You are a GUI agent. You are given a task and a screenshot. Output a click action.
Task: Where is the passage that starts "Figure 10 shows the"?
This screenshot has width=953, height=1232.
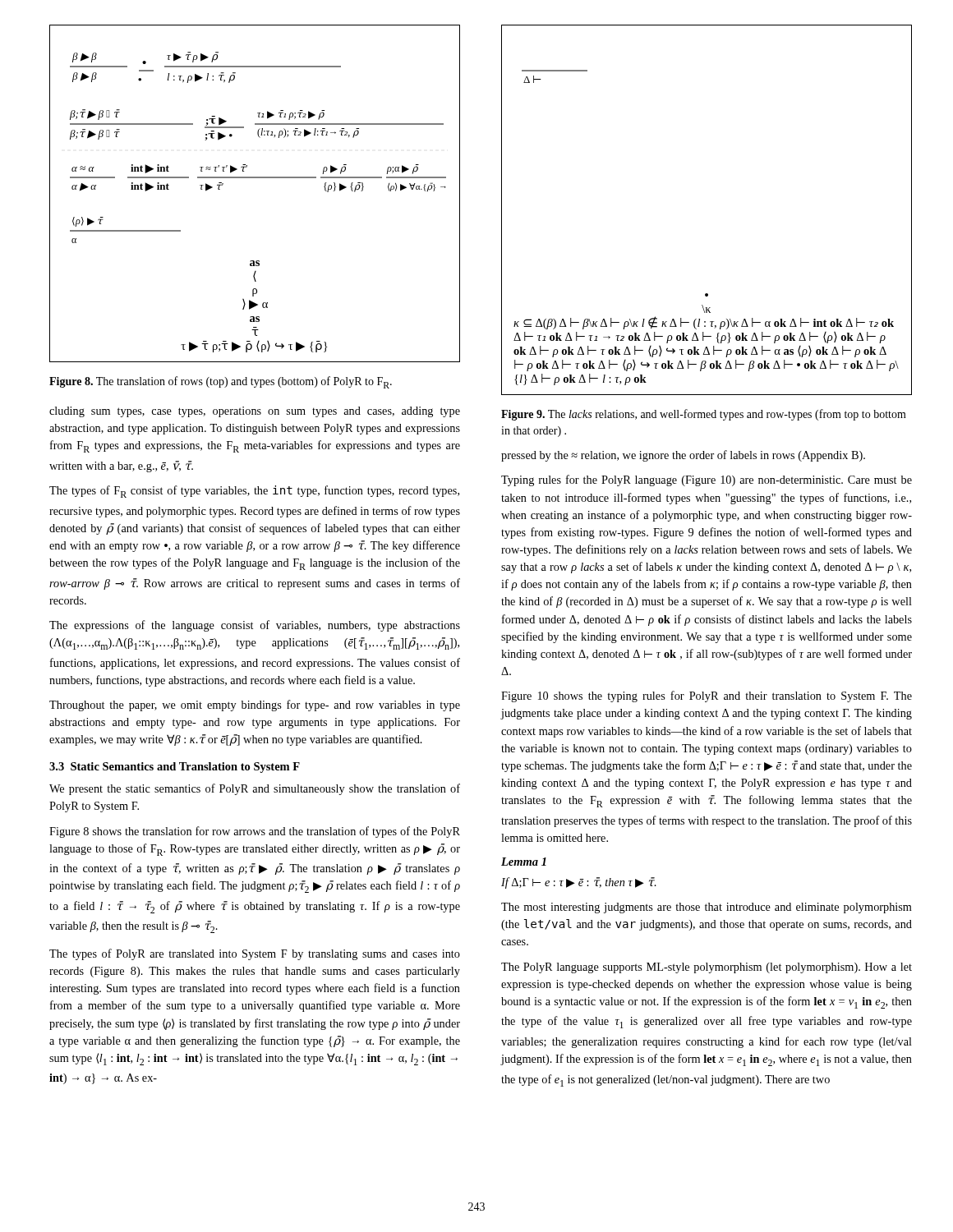(x=707, y=767)
